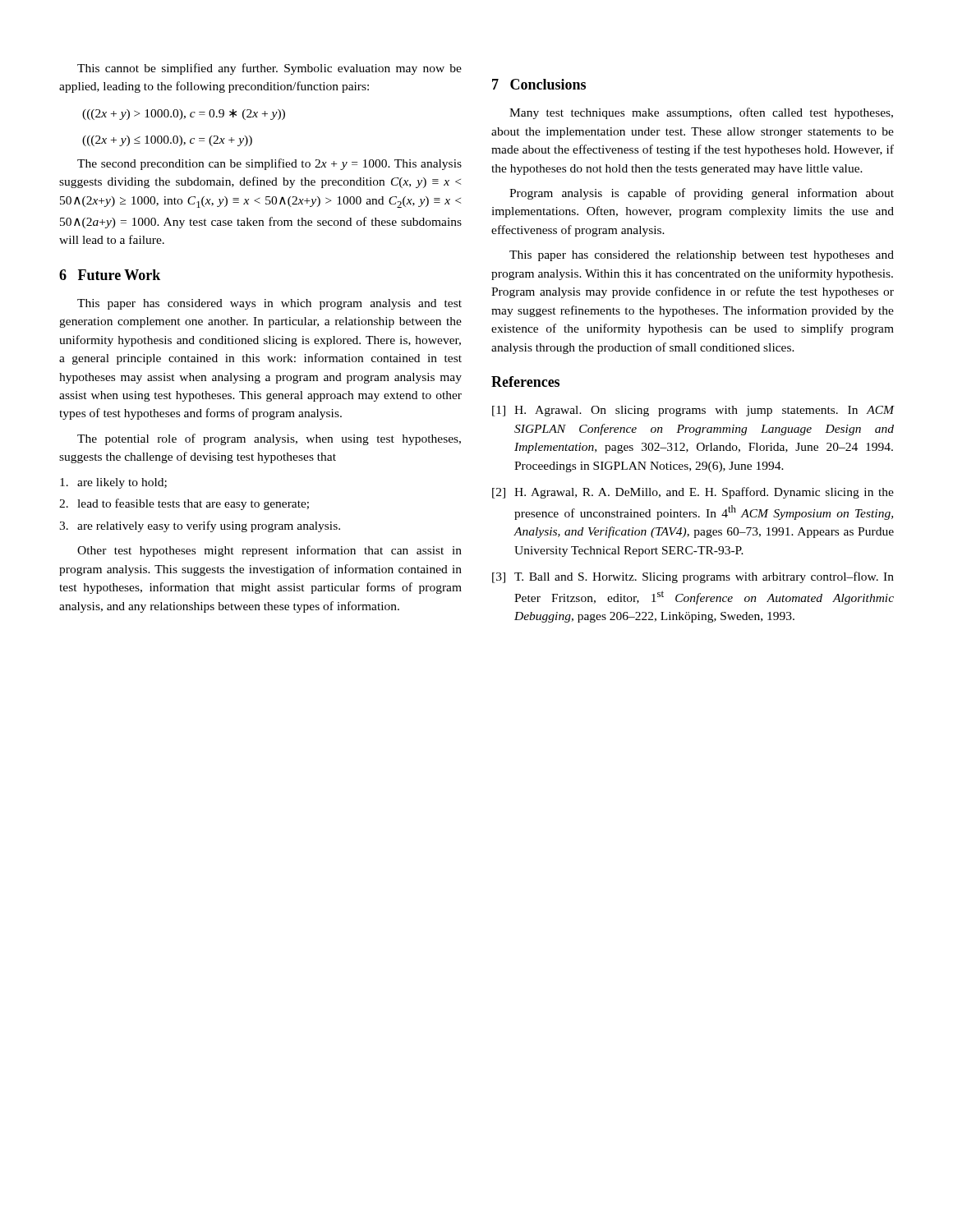Viewport: 953px width, 1232px height.
Task: Click on the section header that says "7 Conclusions"
Action: pyautogui.click(x=539, y=84)
